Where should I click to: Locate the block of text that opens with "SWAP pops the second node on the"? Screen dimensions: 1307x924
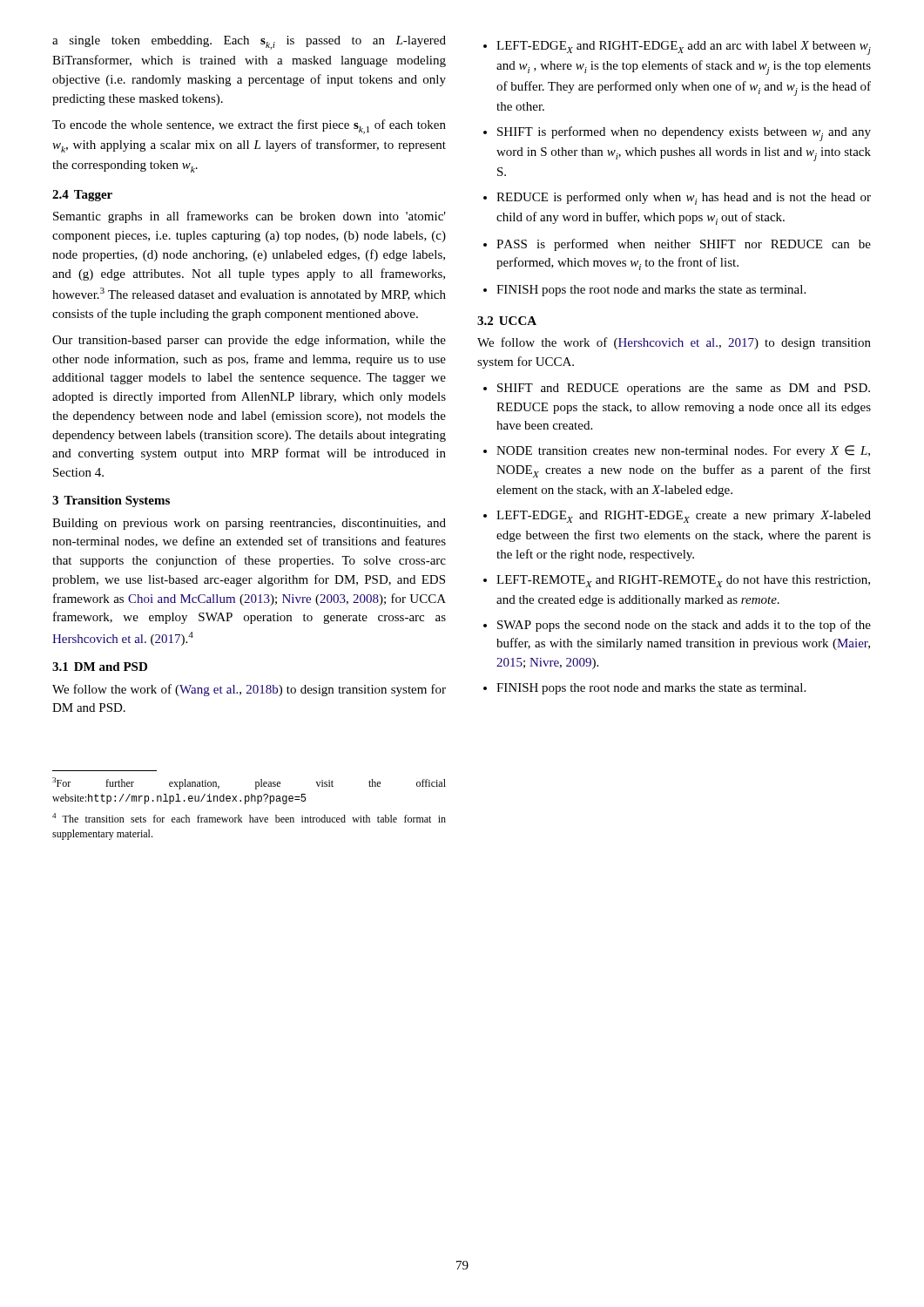674,644
